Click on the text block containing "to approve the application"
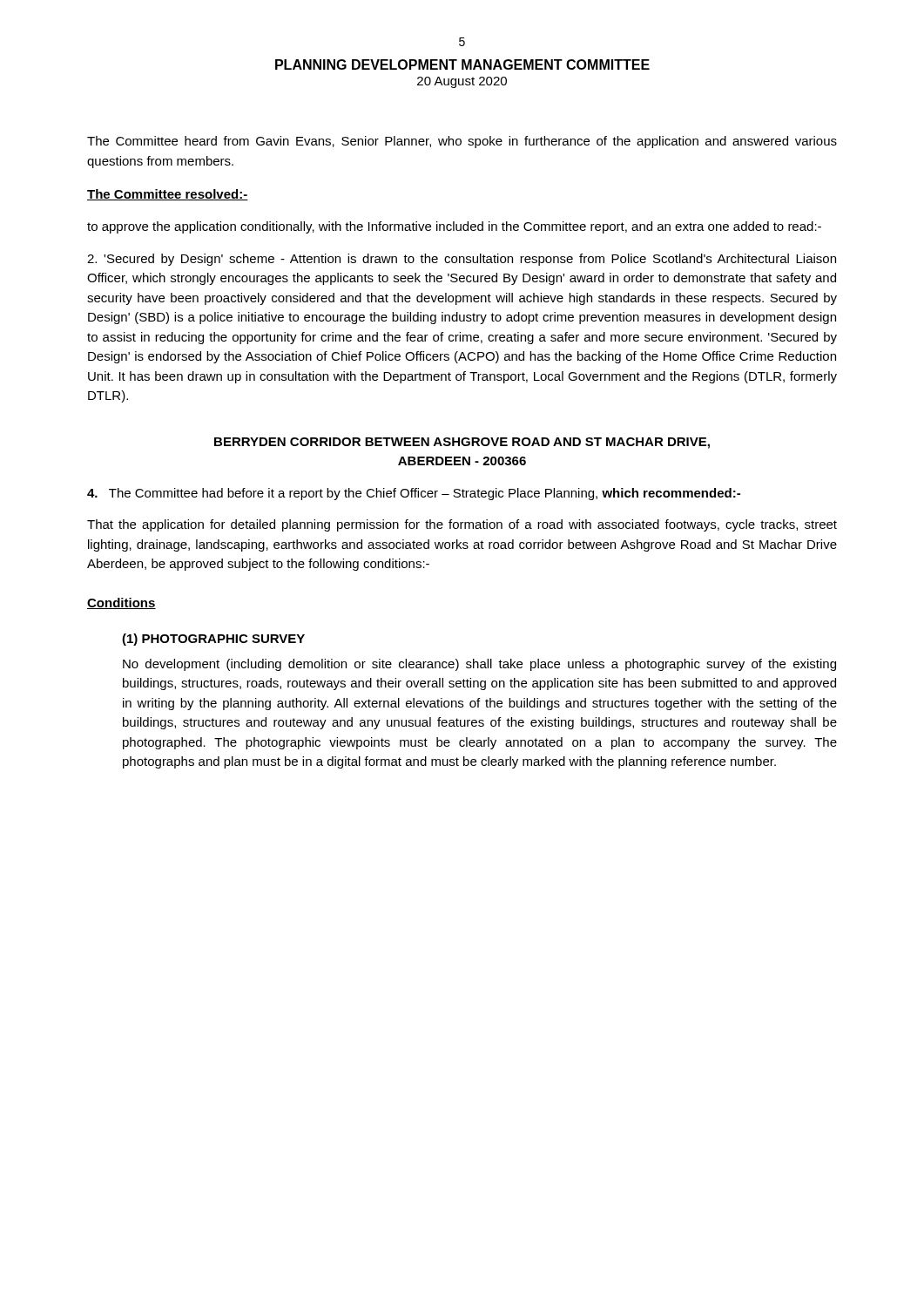 (x=454, y=226)
